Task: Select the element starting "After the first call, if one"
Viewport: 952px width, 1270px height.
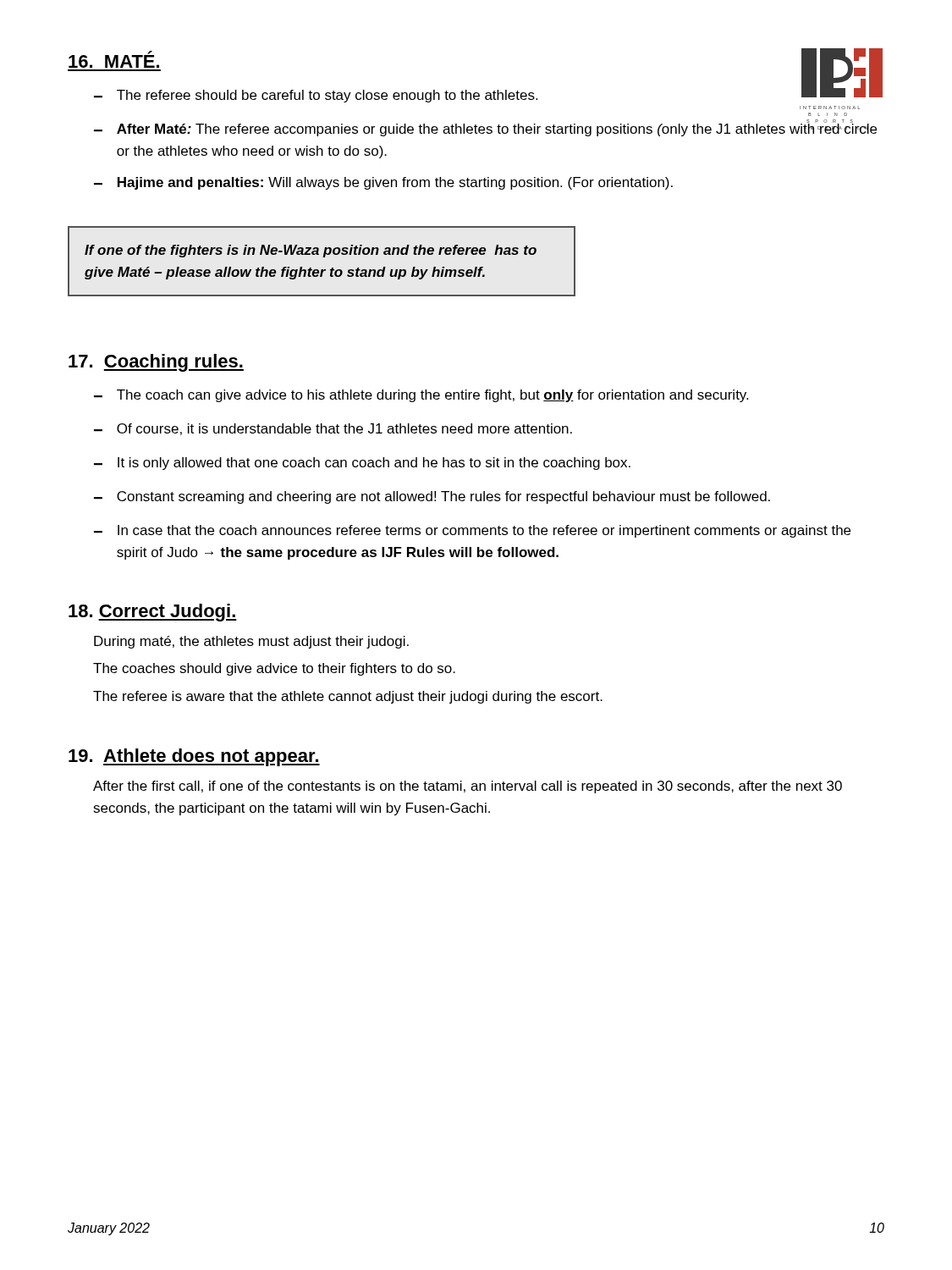Action: pyautogui.click(x=468, y=797)
